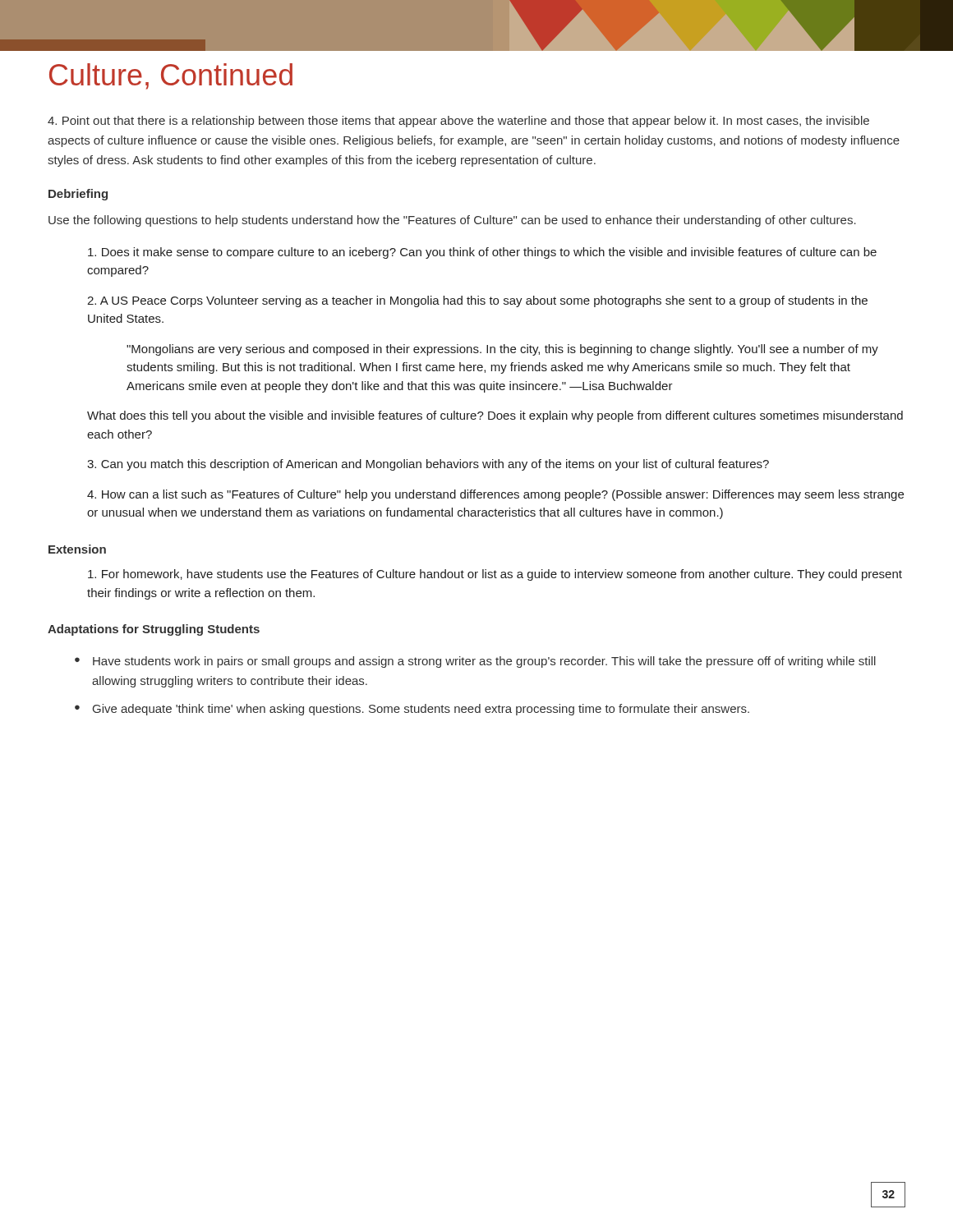Image resolution: width=953 pixels, height=1232 pixels.
Task: Click the passage that begins ""Mongolians are very serious"
Action: 502,367
